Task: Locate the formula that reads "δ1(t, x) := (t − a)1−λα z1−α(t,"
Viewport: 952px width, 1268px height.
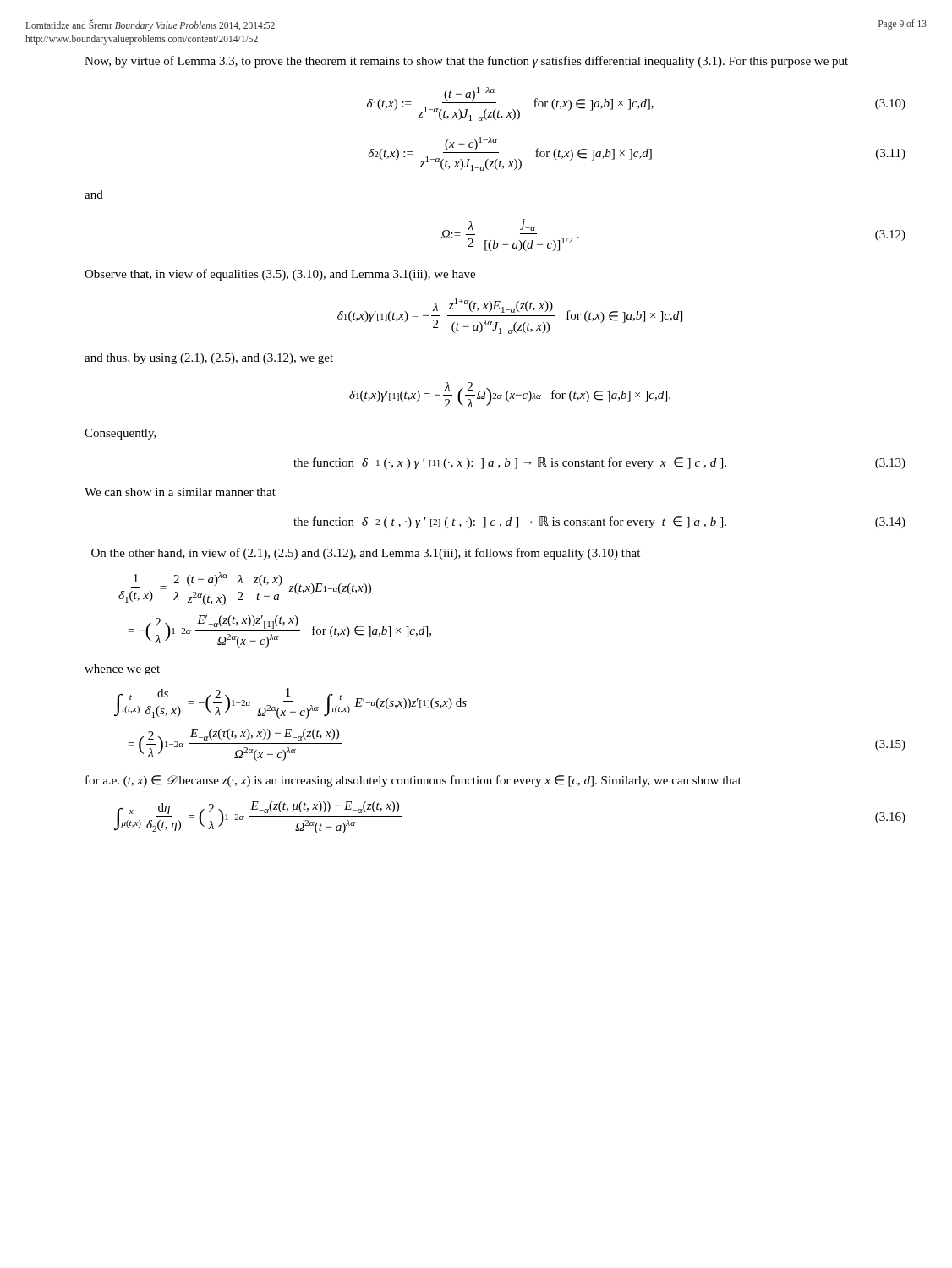Action: click(510, 104)
